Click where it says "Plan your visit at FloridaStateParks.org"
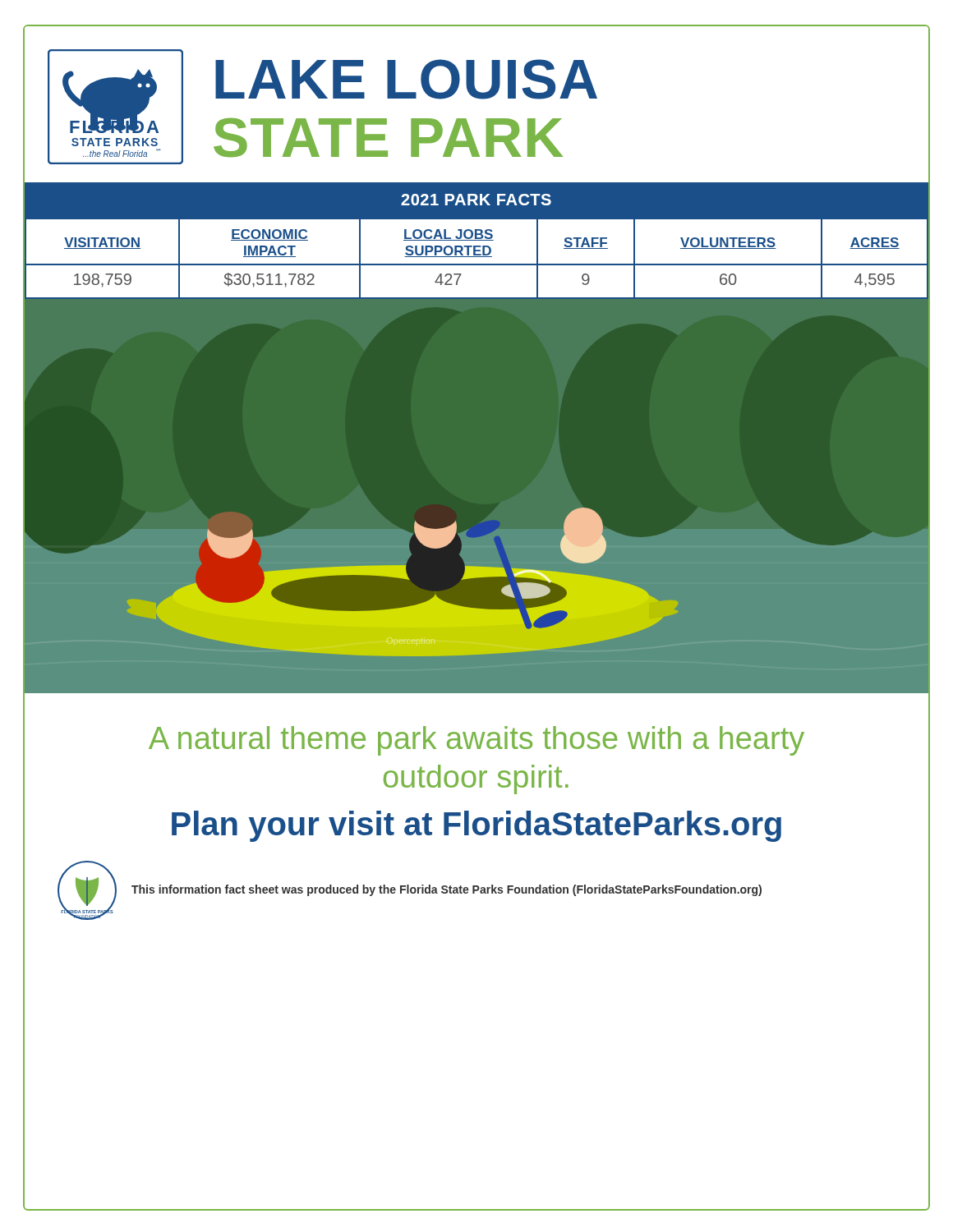 click(476, 824)
